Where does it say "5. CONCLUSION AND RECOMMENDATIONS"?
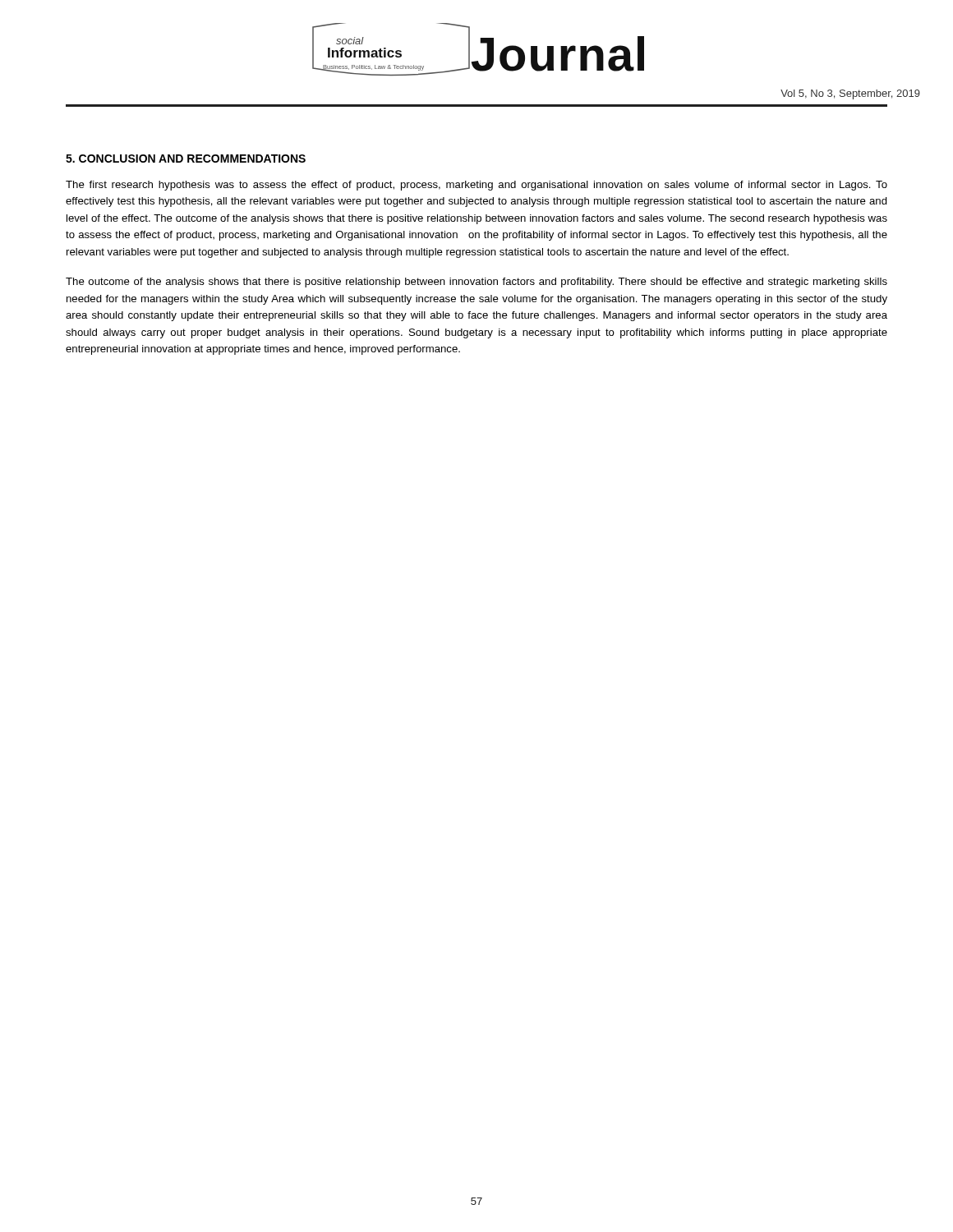This screenshot has width=953, height=1232. (x=186, y=158)
